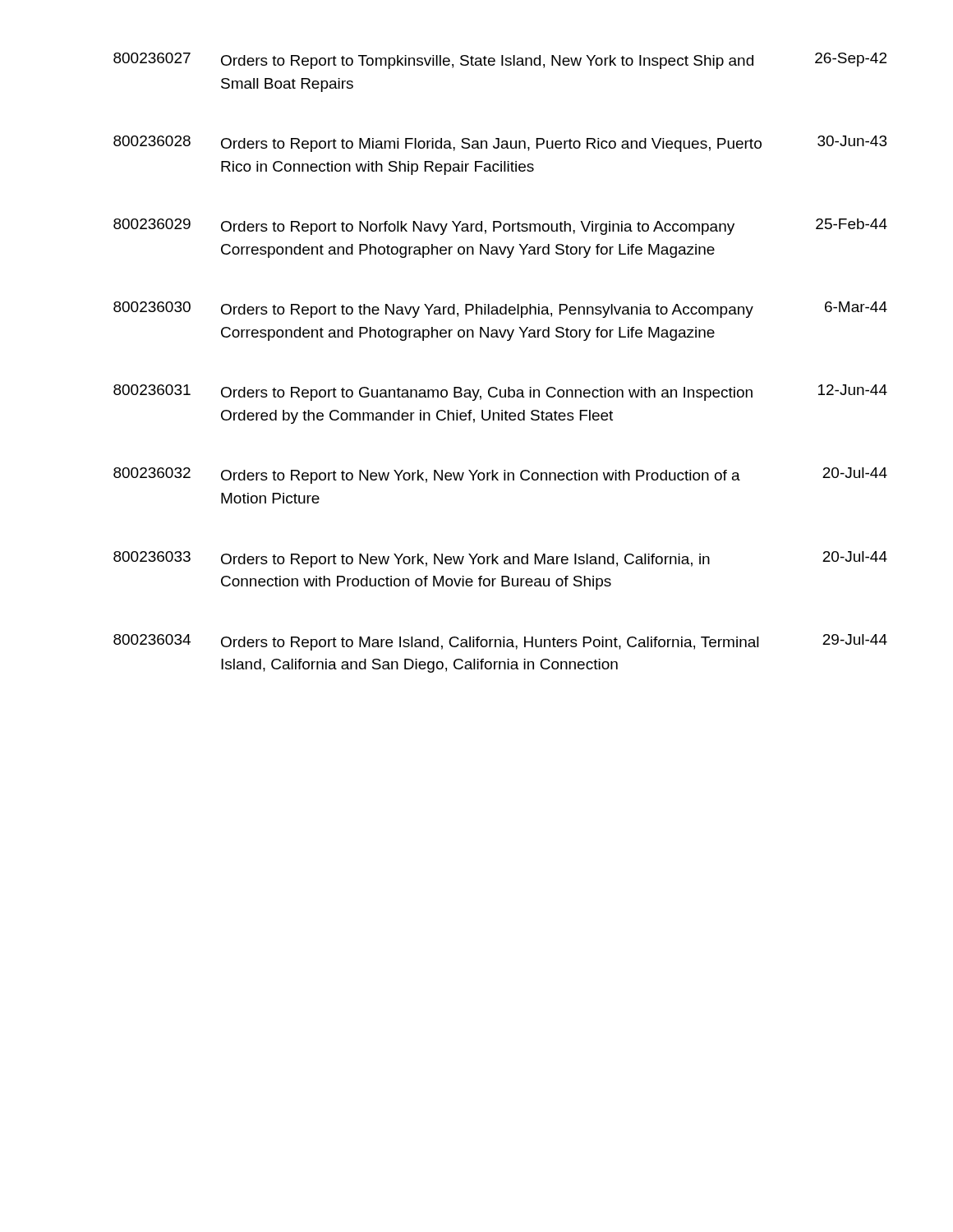Locate the text starting "800236031 Orders to Report to Guantanamo Bay,"
Screen dimensions: 1232x953
click(493, 404)
